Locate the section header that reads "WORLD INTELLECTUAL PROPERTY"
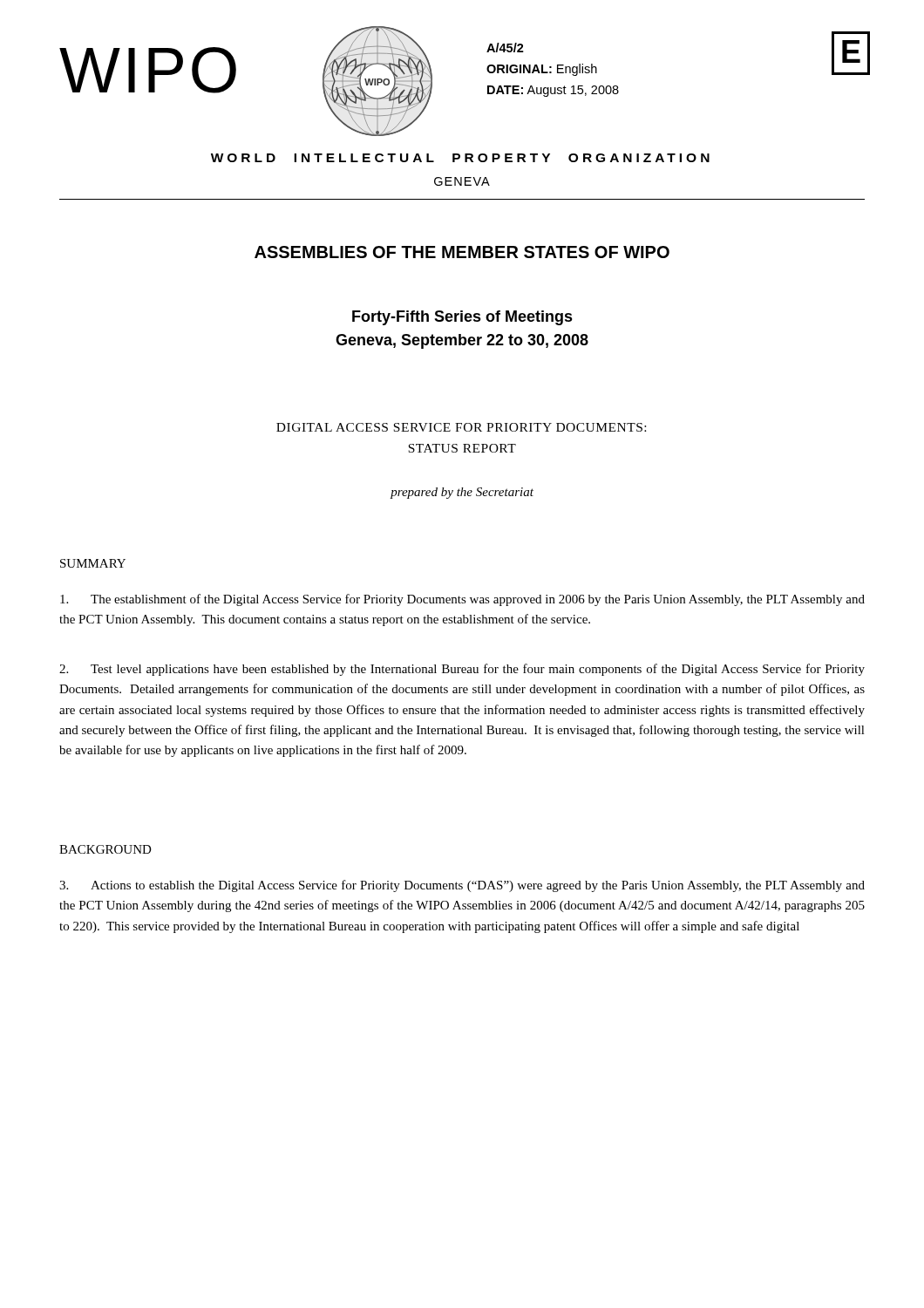924x1308 pixels. point(462,157)
